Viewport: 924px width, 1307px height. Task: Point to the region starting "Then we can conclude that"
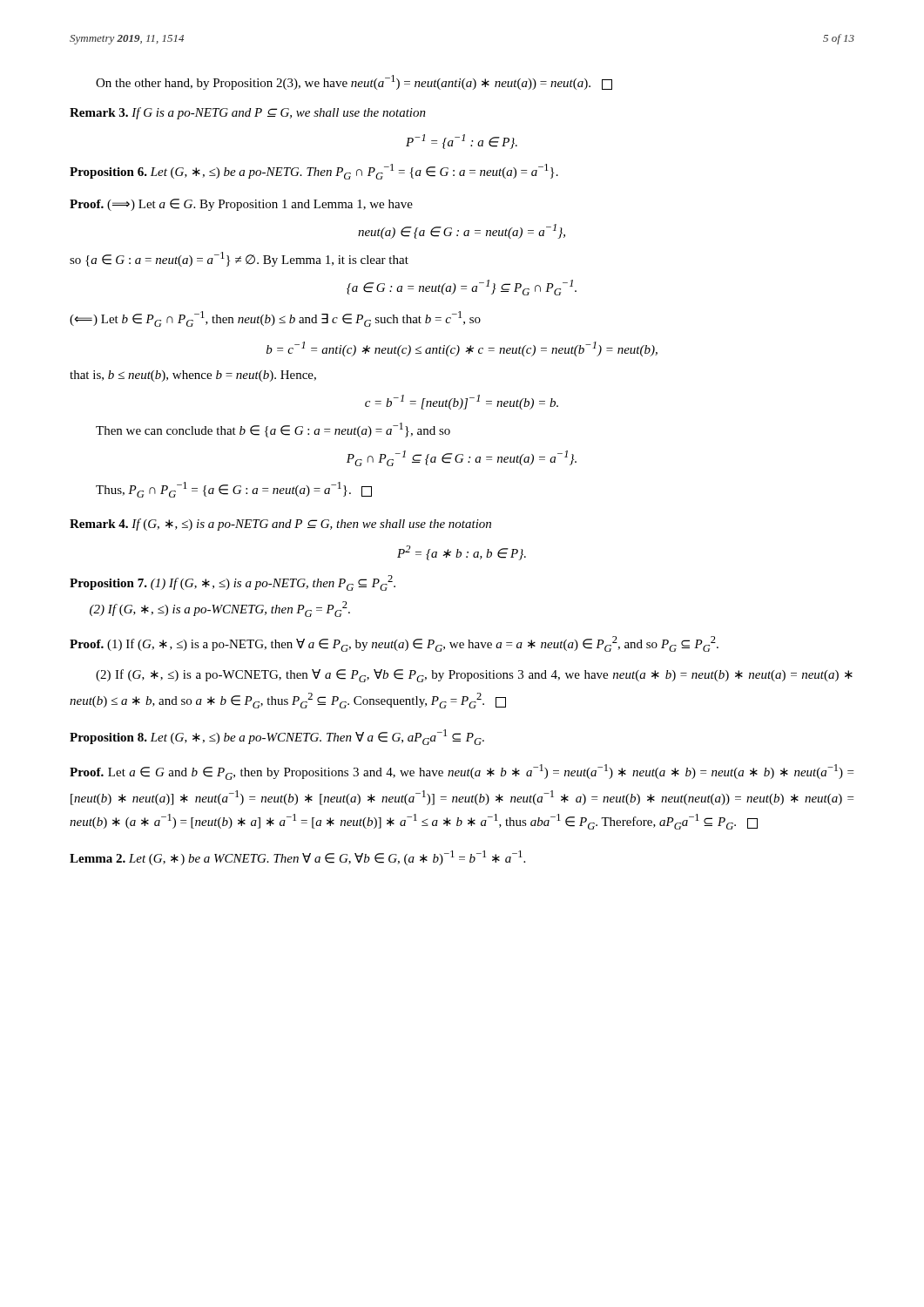click(x=273, y=429)
